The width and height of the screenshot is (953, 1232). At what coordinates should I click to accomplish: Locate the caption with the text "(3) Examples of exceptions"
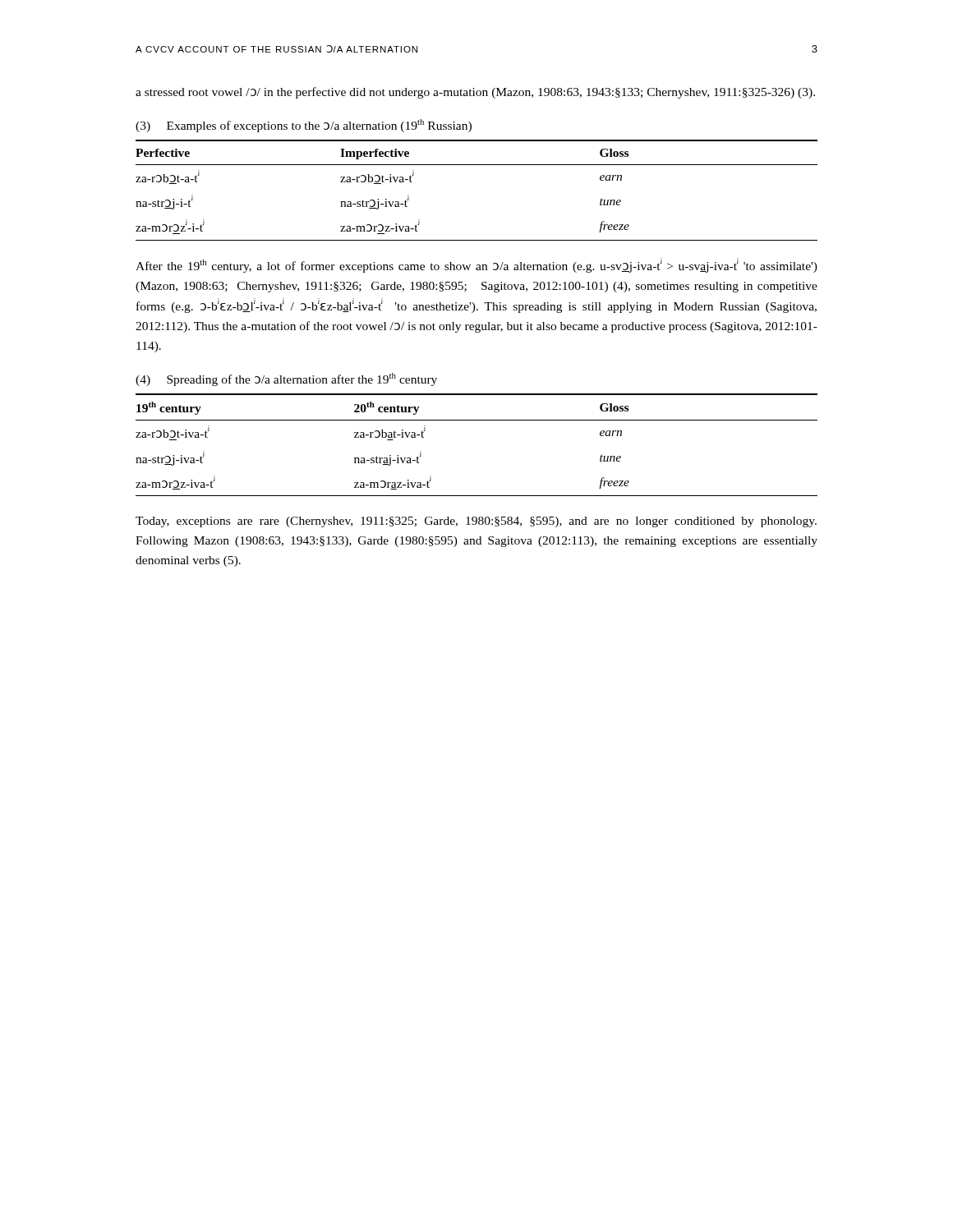304,124
